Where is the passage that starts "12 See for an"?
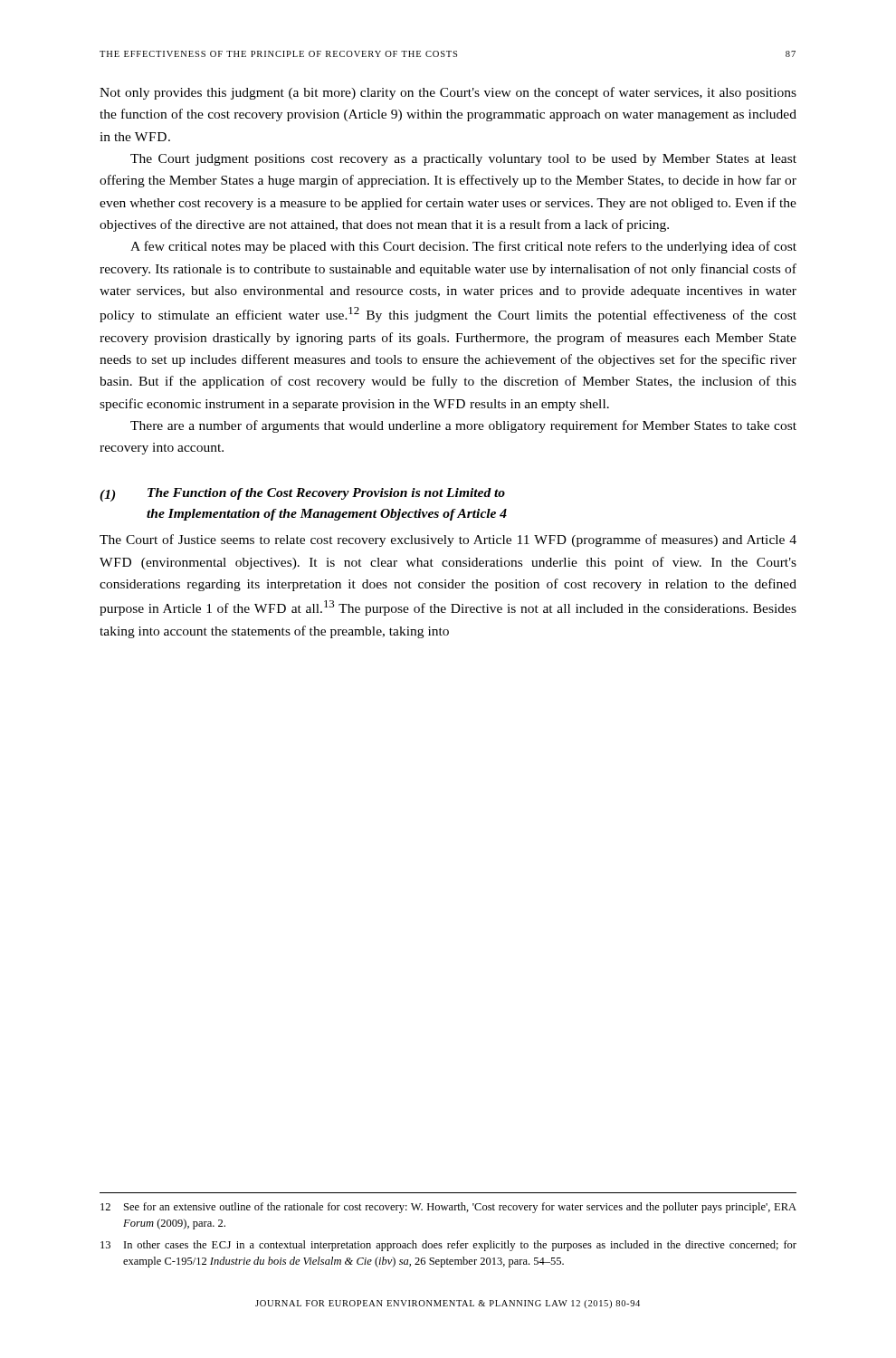The height and width of the screenshot is (1358, 896). pos(448,1215)
